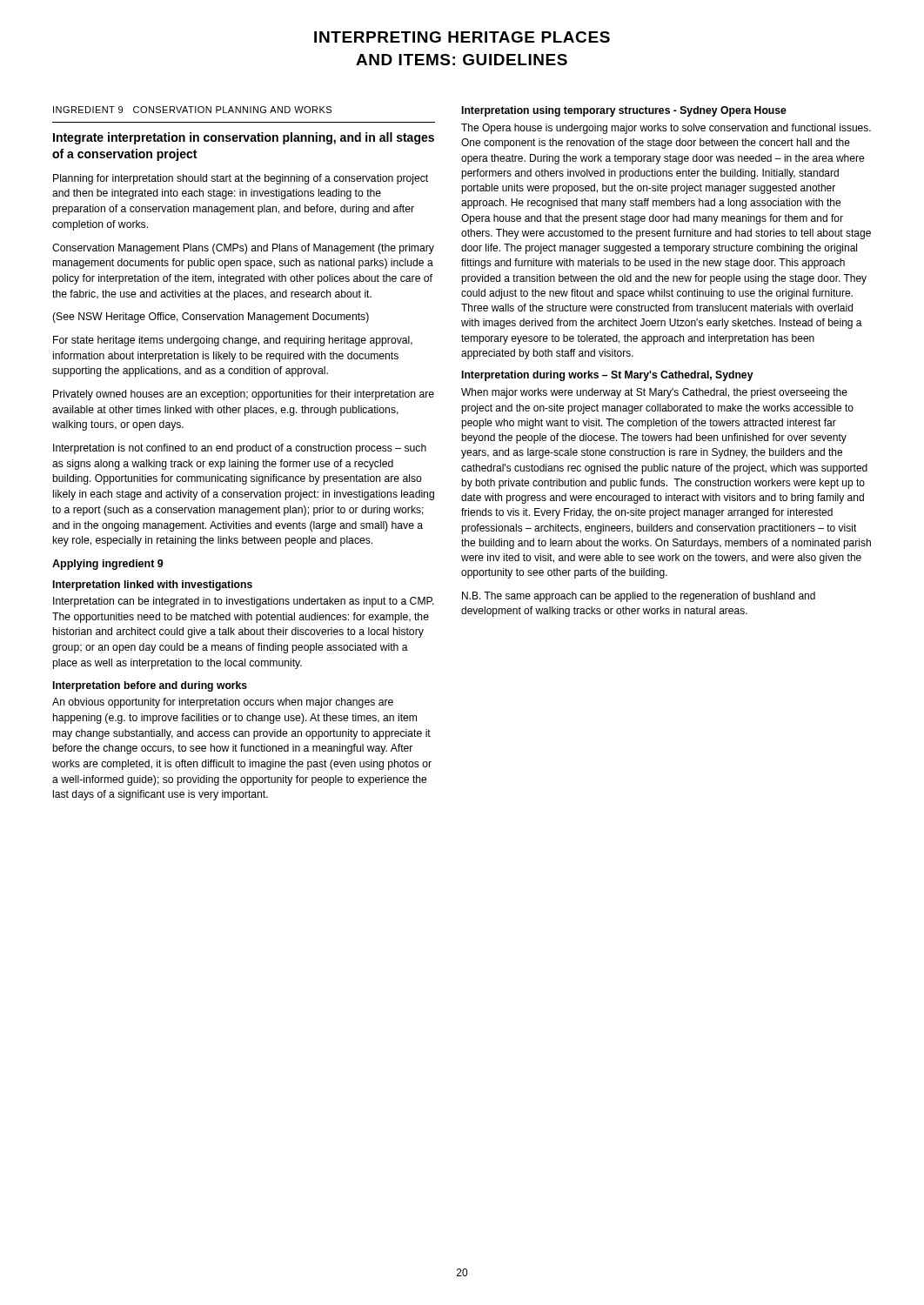Point to the block beginning "Interpretation can be integrated in to"
The width and height of the screenshot is (924, 1305).
click(243, 632)
